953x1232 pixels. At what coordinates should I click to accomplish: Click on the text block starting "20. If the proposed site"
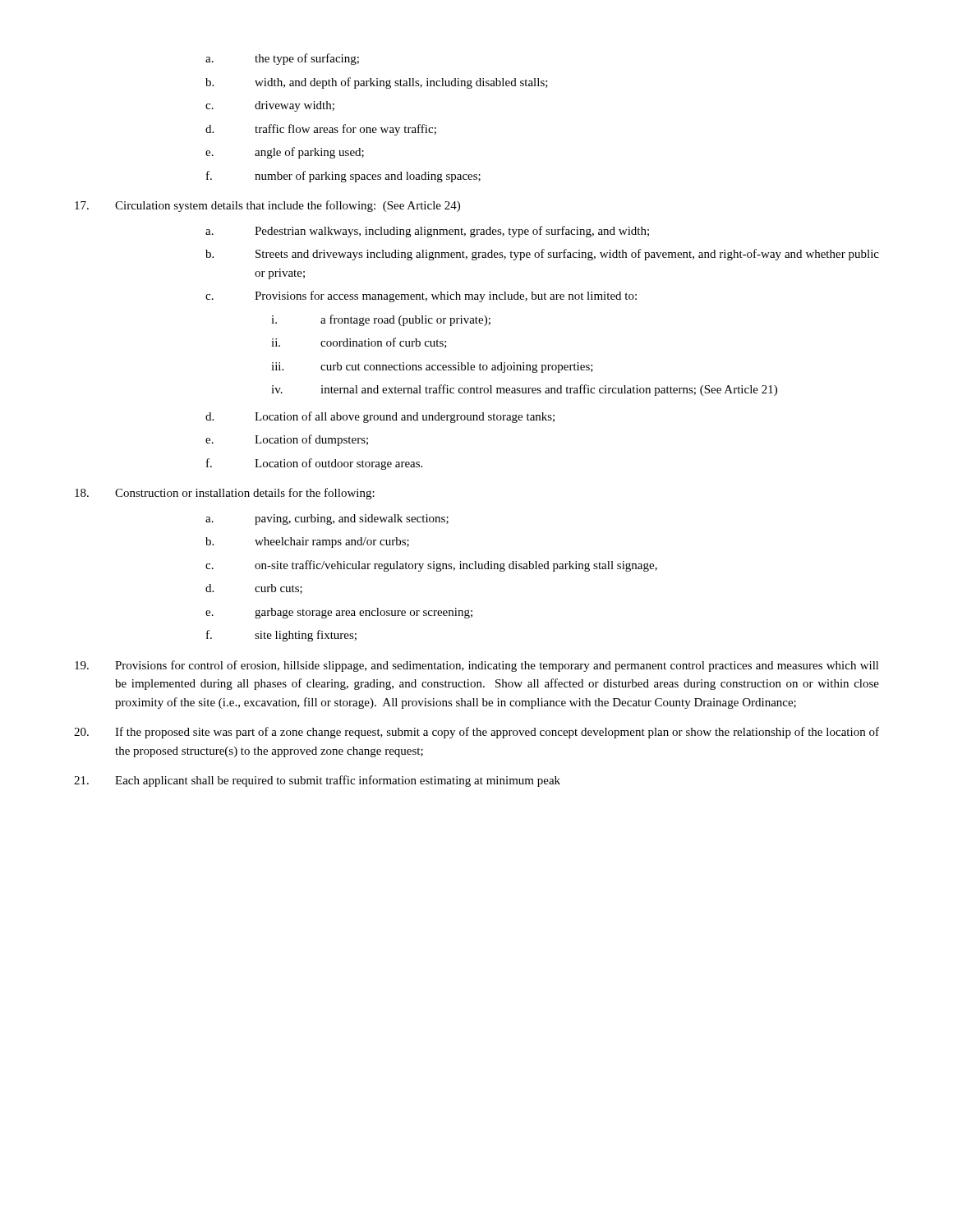coord(476,741)
